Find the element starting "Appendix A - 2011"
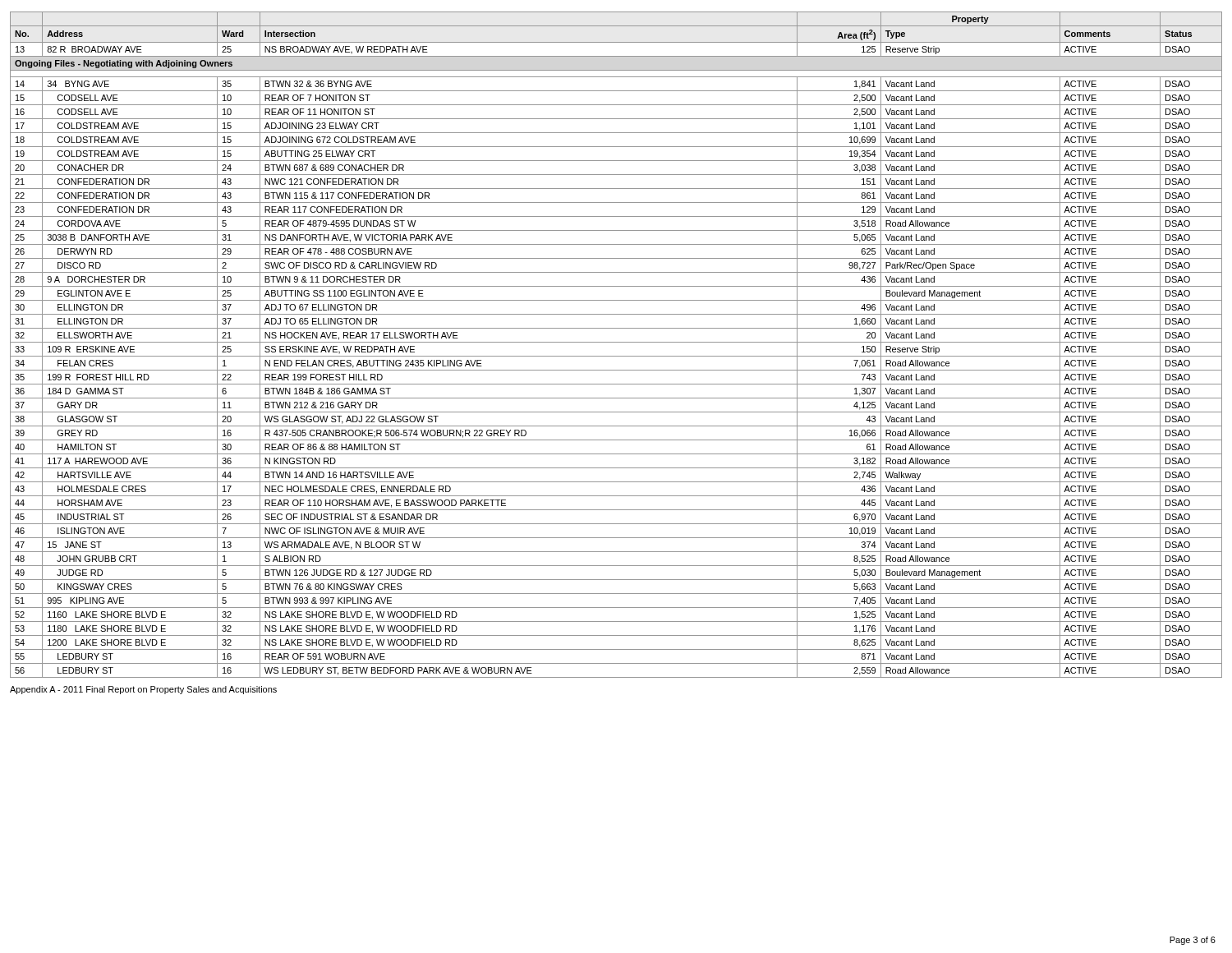The width and height of the screenshot is (1232, 953). coord(143,689)
